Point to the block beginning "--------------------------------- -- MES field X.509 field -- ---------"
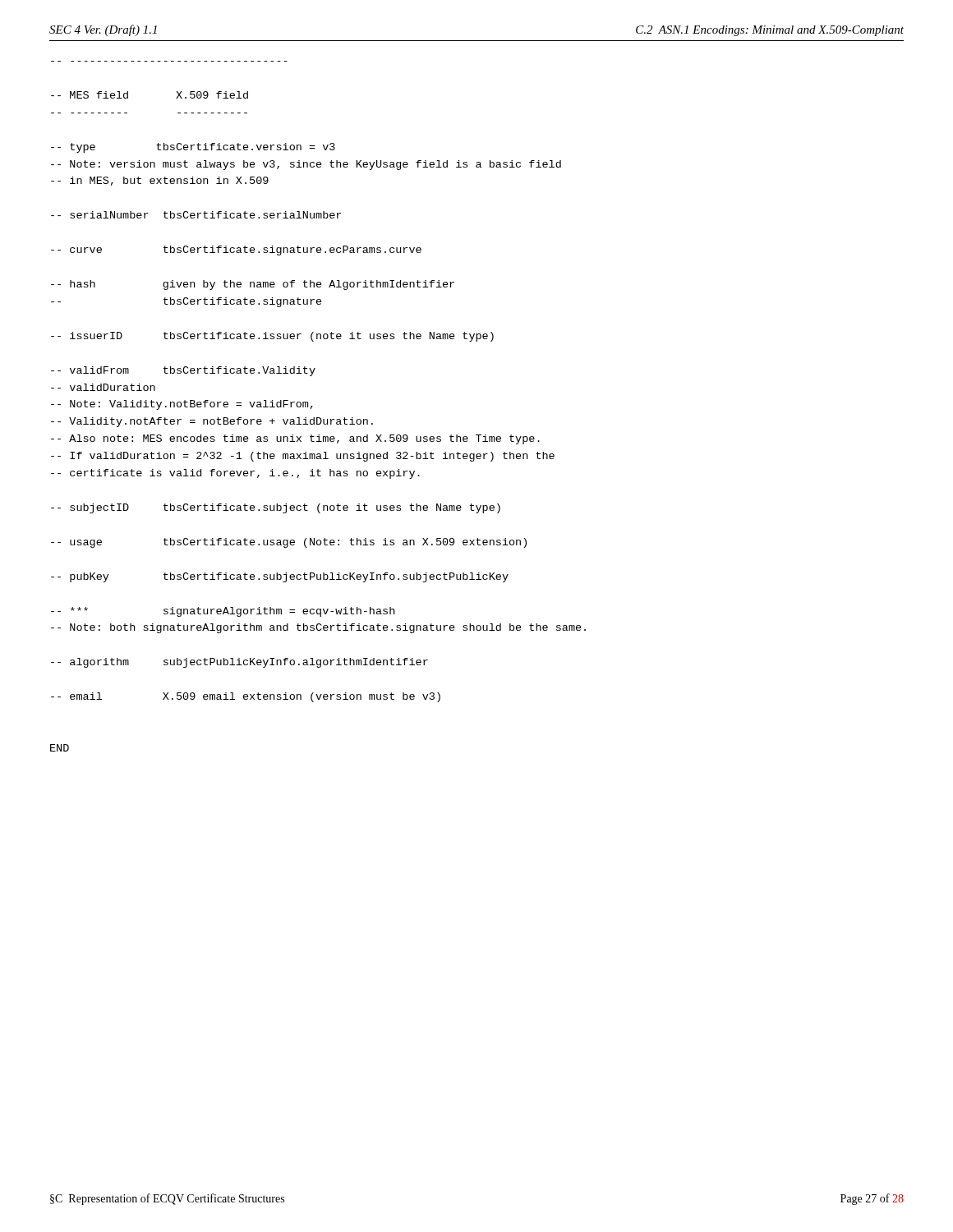This screenshot has height=1232, width=953. (x=99, y=95)
